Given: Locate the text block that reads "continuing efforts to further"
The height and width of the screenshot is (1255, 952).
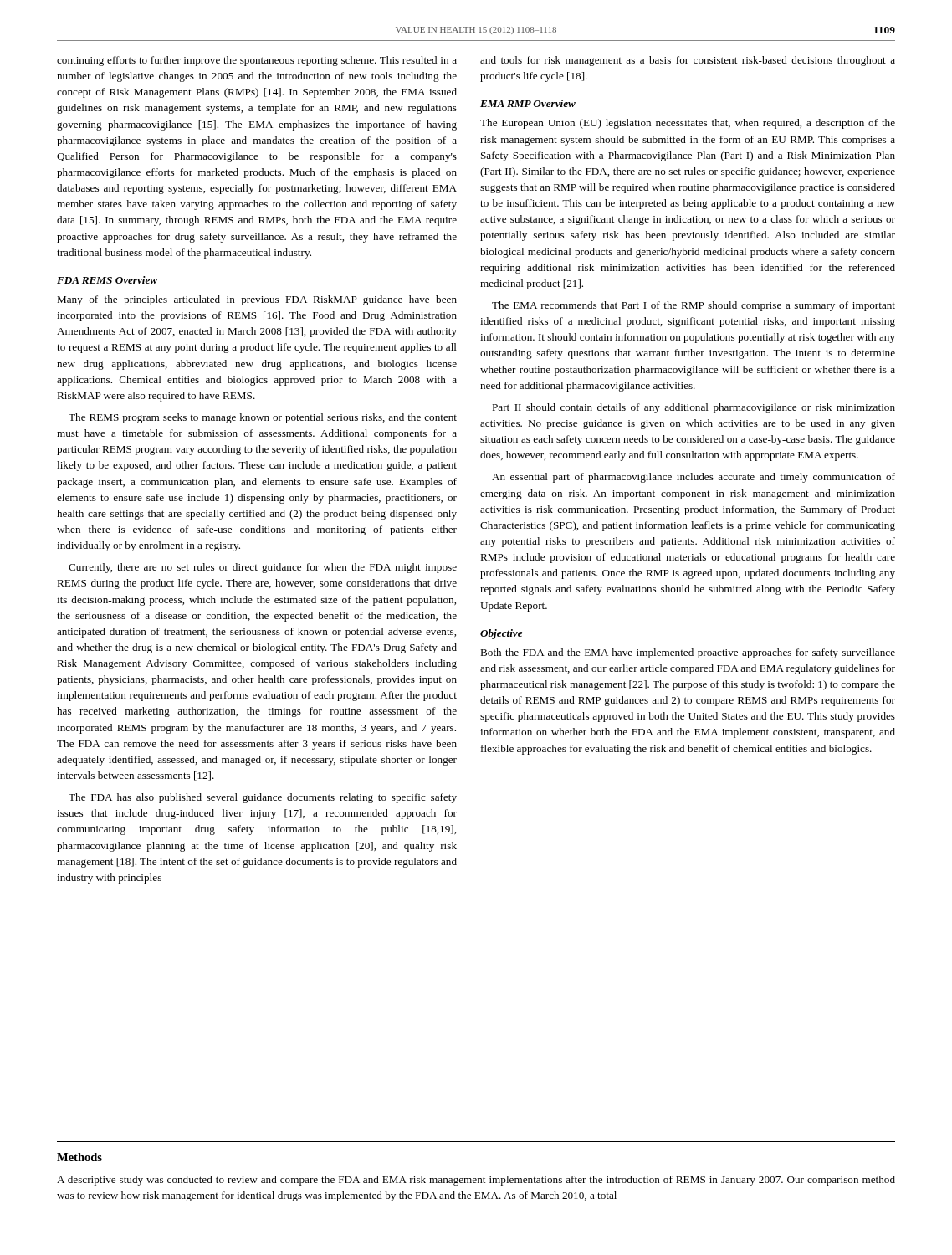Looking at the screenshot, I should click(x=257, y=156).
